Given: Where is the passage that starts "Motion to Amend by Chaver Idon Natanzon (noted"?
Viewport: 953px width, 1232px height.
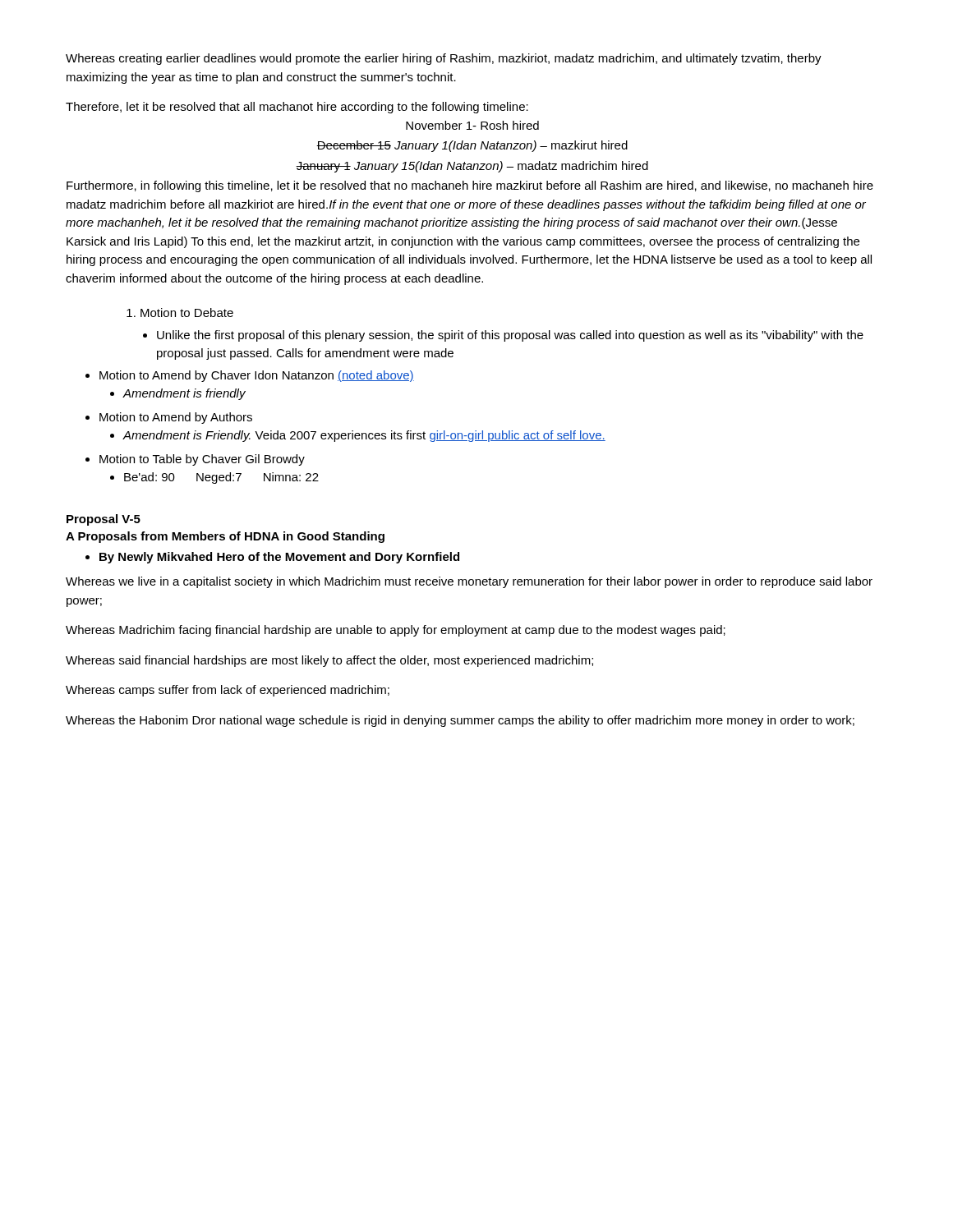Looking at the screenshot, I should click(x=257, y=376).
